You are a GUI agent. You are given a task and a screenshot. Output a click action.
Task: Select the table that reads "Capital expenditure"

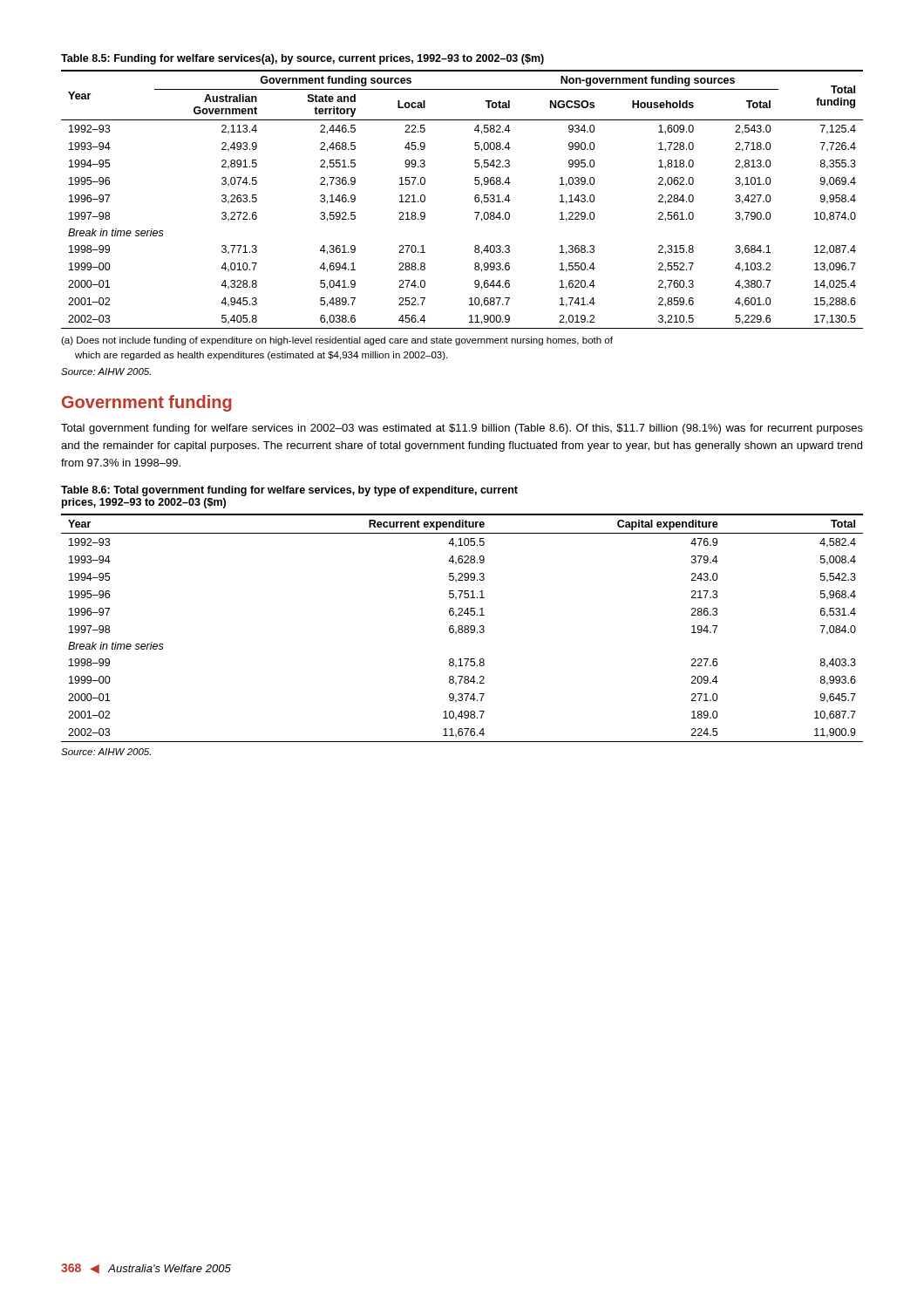tap(462, 628)
